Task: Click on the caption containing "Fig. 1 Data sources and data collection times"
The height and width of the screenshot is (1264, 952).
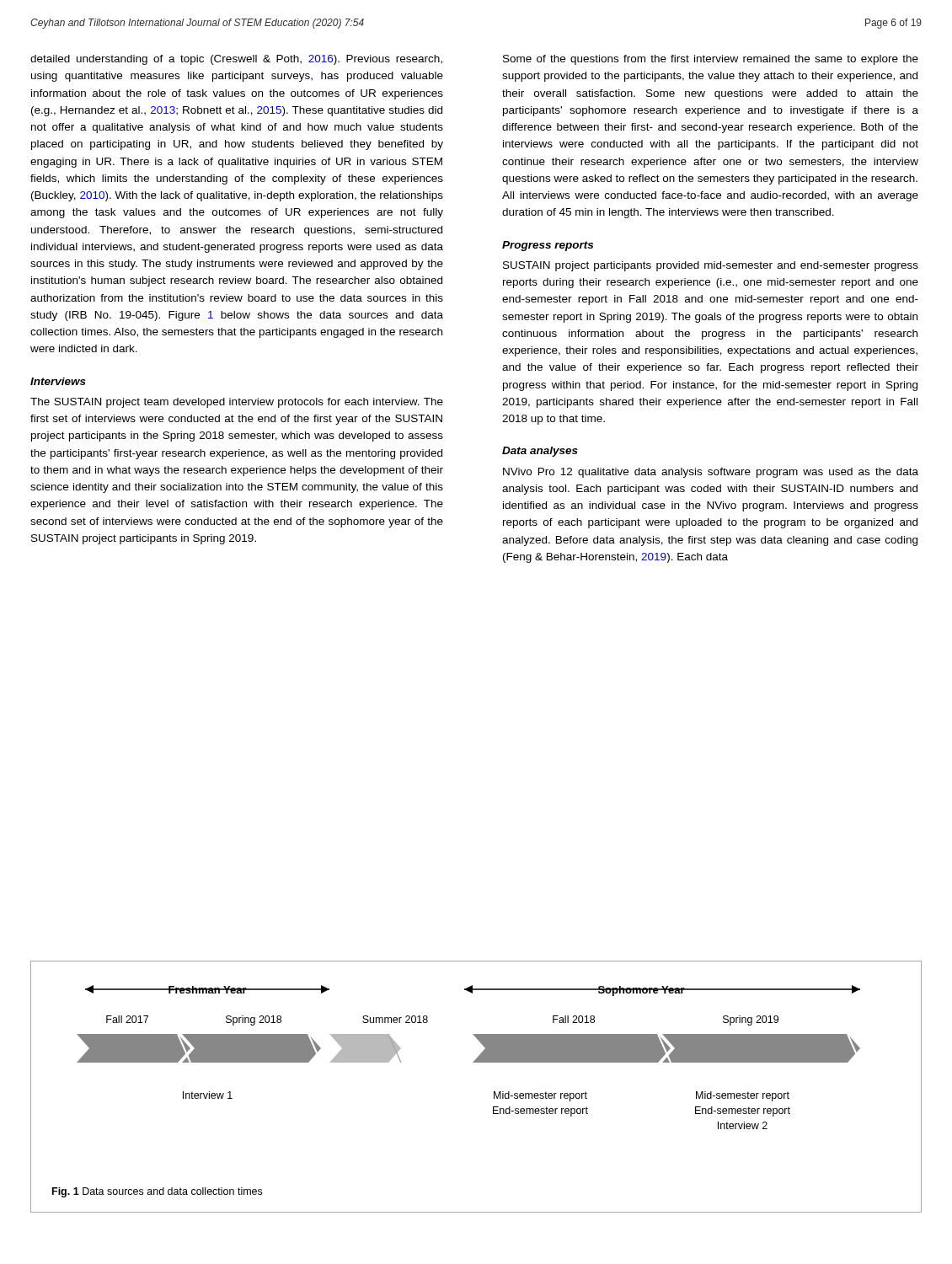Action: pyautogui.click(x=157, y=1192)
